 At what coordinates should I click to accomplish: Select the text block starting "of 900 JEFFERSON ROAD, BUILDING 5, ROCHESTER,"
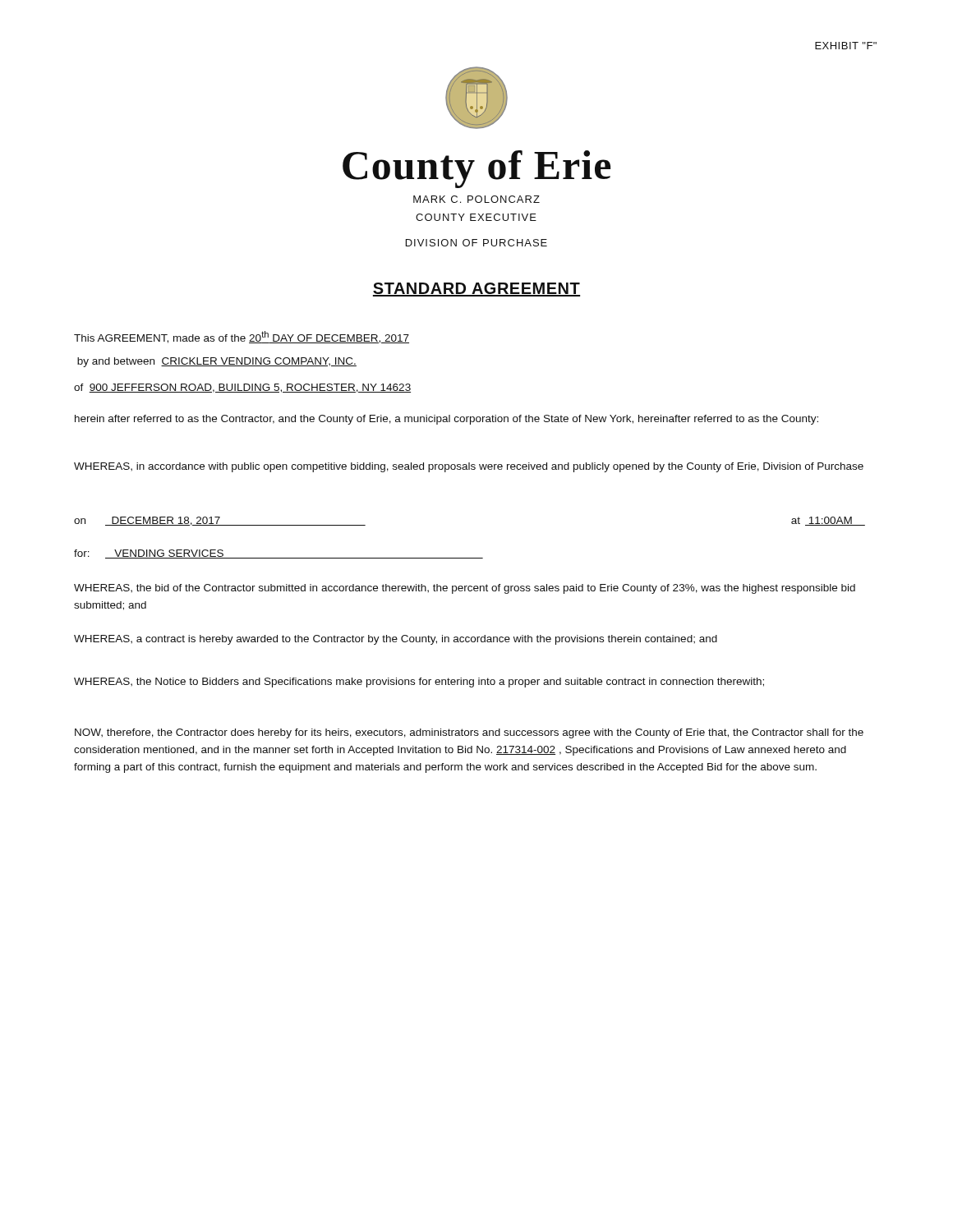pos(242,387)
